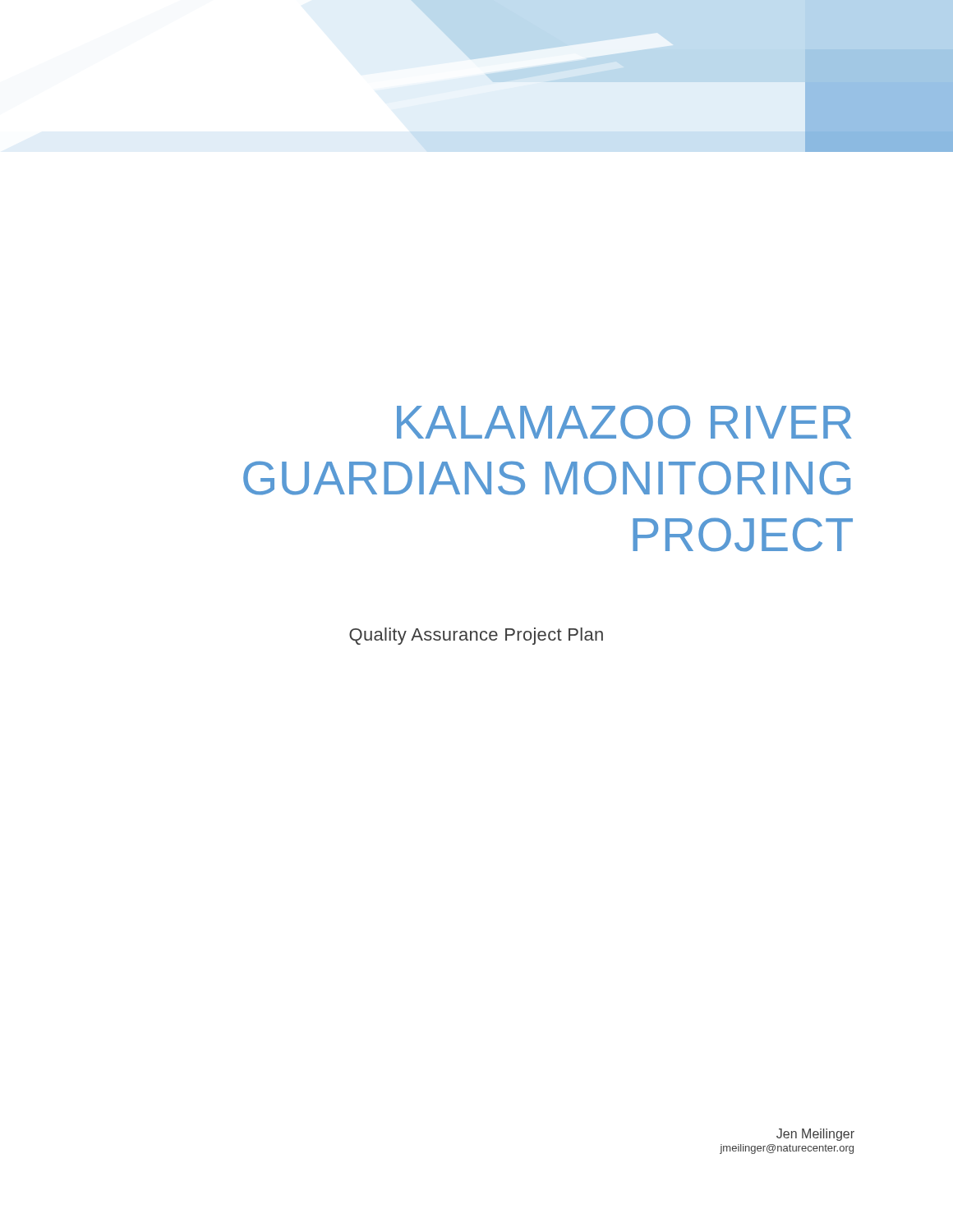Click where it says "Quality Assurance Project Plan"

point(476,634)
